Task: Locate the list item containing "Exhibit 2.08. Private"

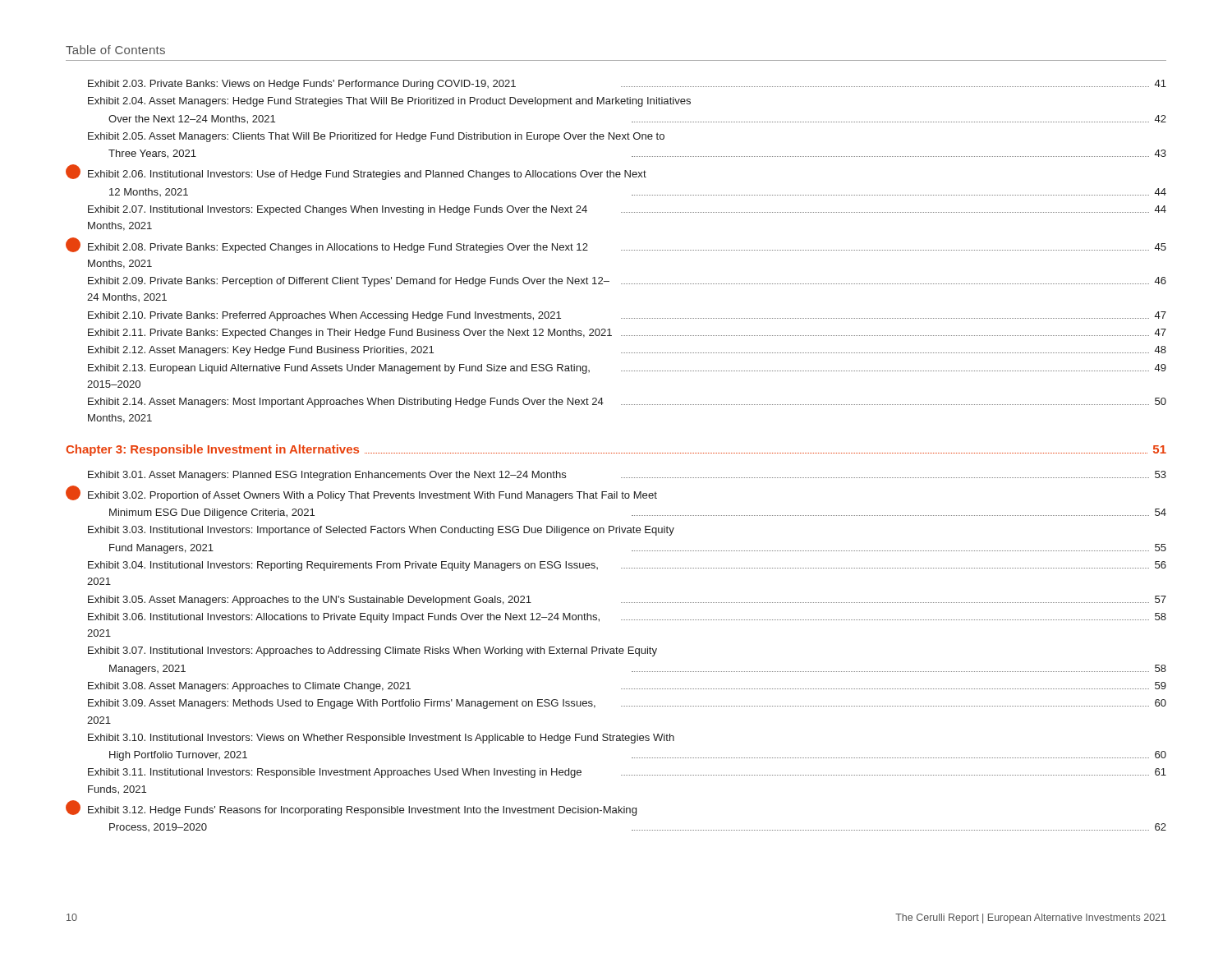Action: click(x=616, y=254)
